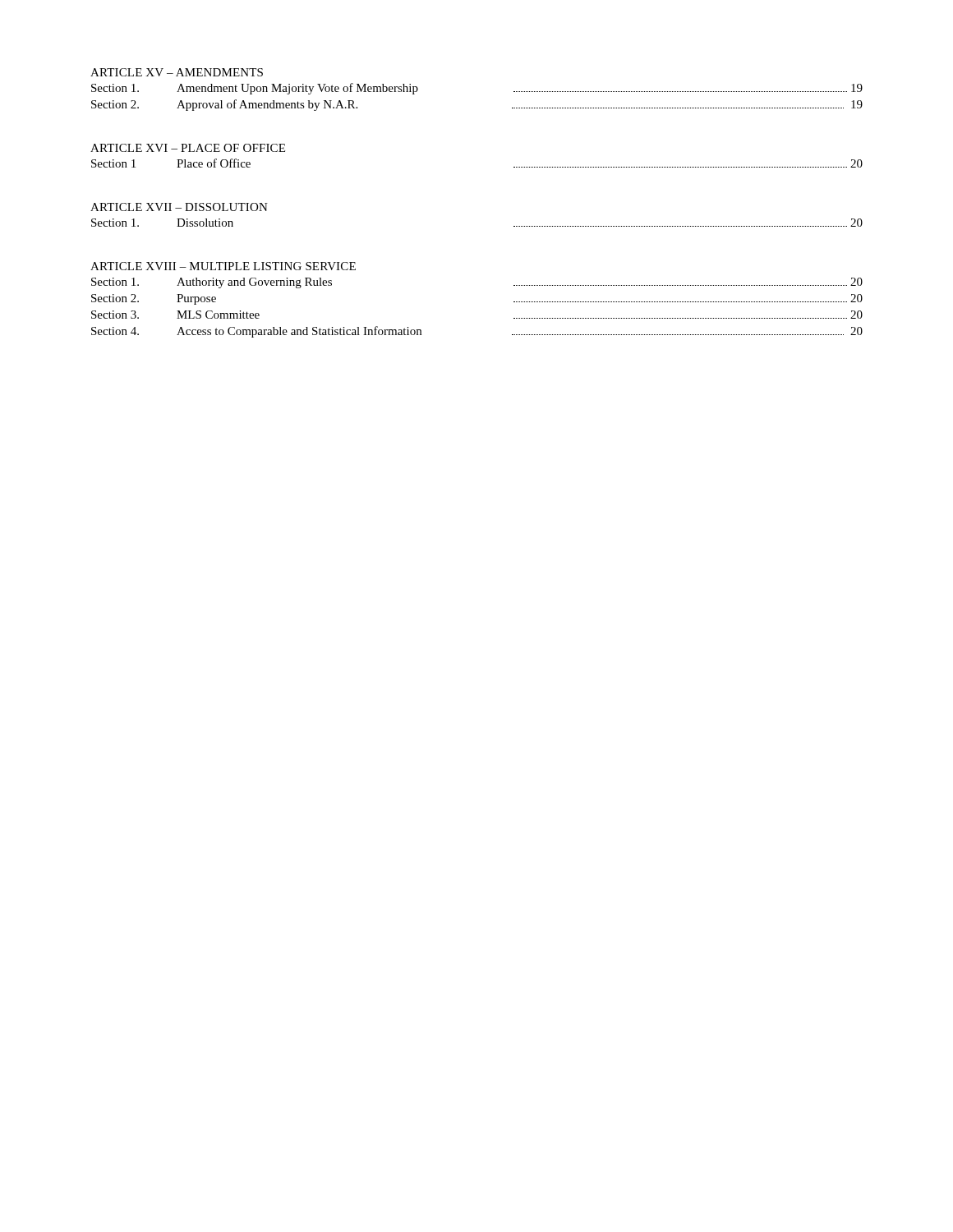Select the text starting "Section 1 Place of Office"

[x=114, y=163]
